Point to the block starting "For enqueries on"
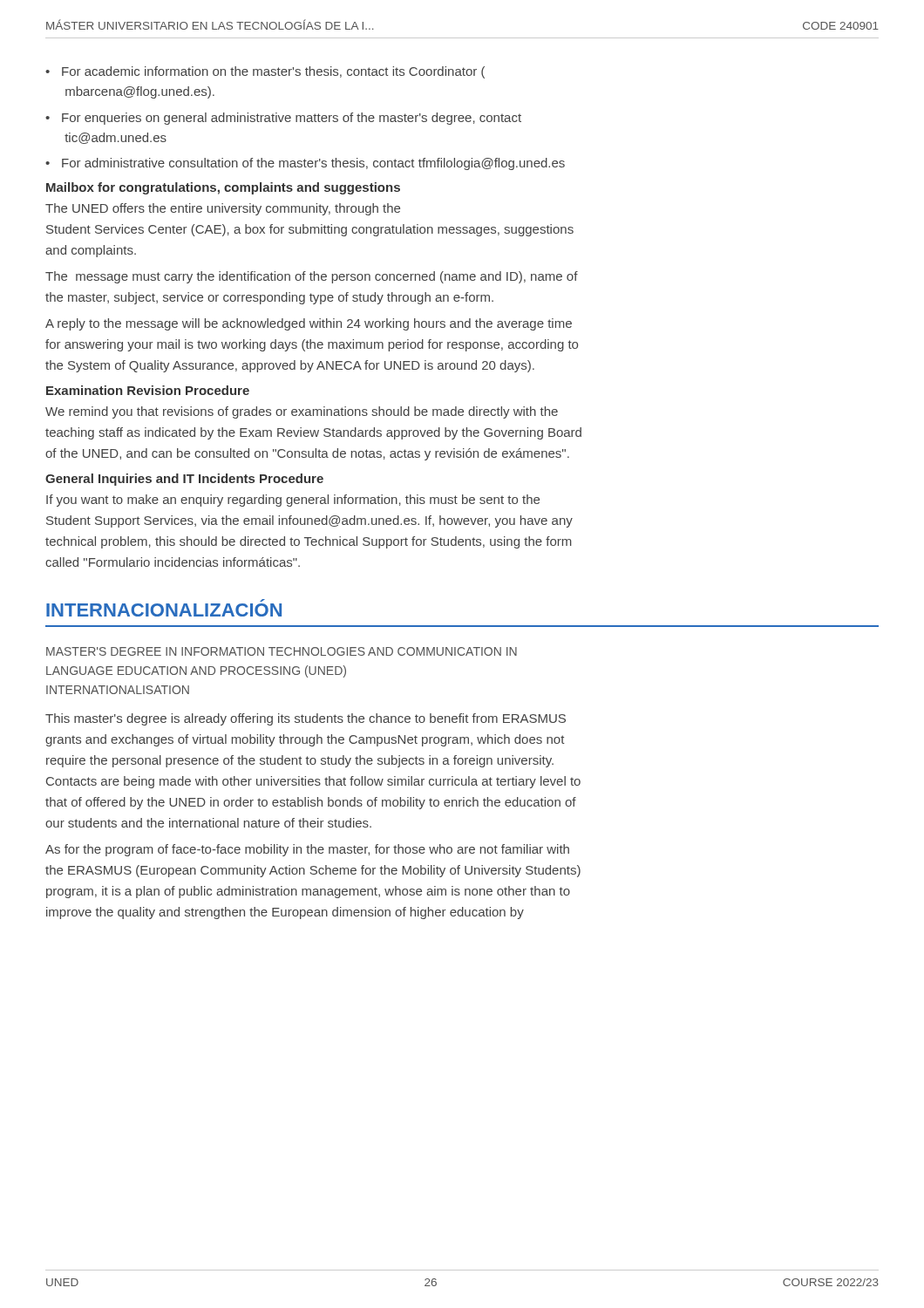 click(x=291, y=127)
